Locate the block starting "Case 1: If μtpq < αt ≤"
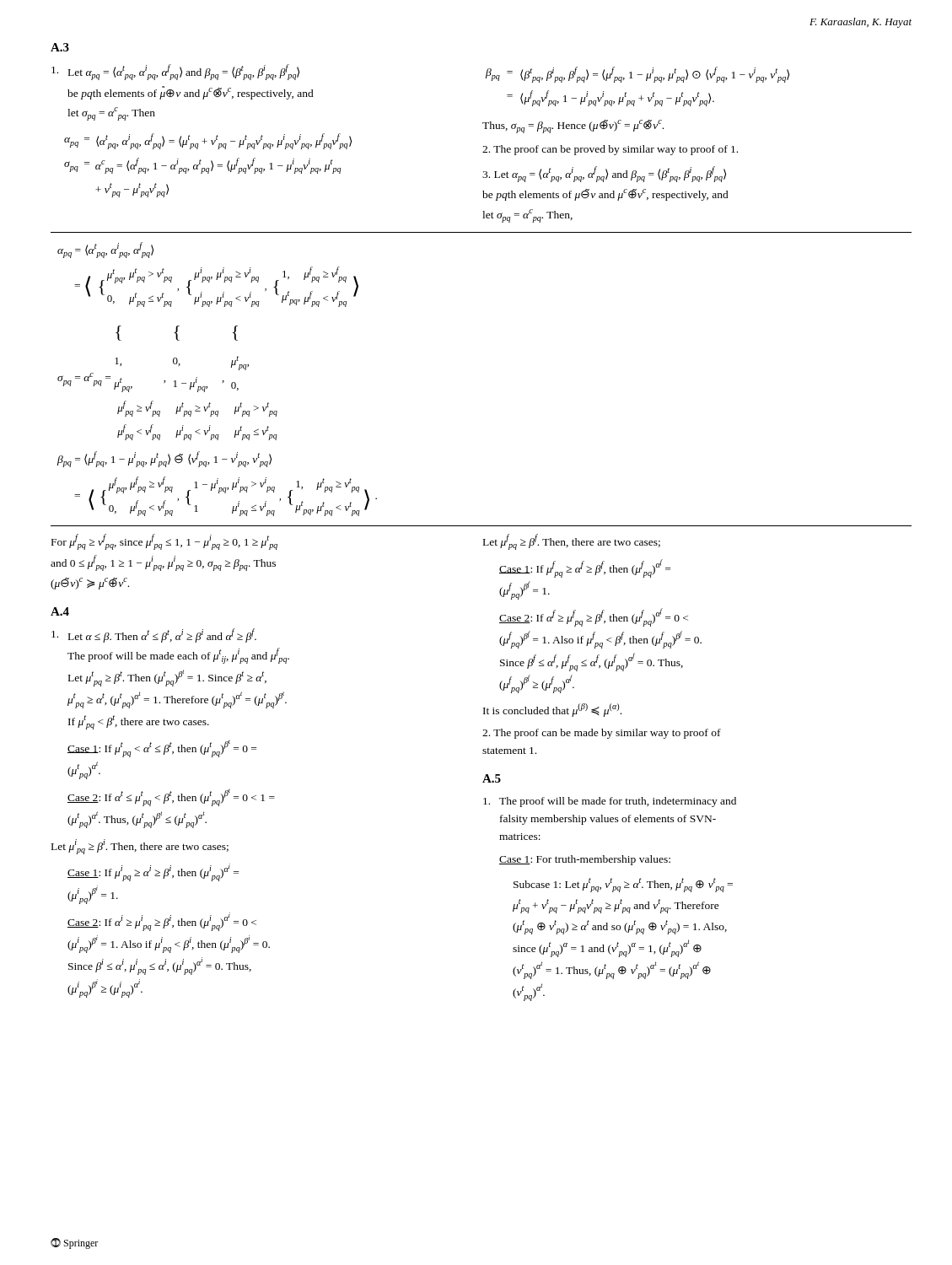952x1265 pixels. coord(162,758)
